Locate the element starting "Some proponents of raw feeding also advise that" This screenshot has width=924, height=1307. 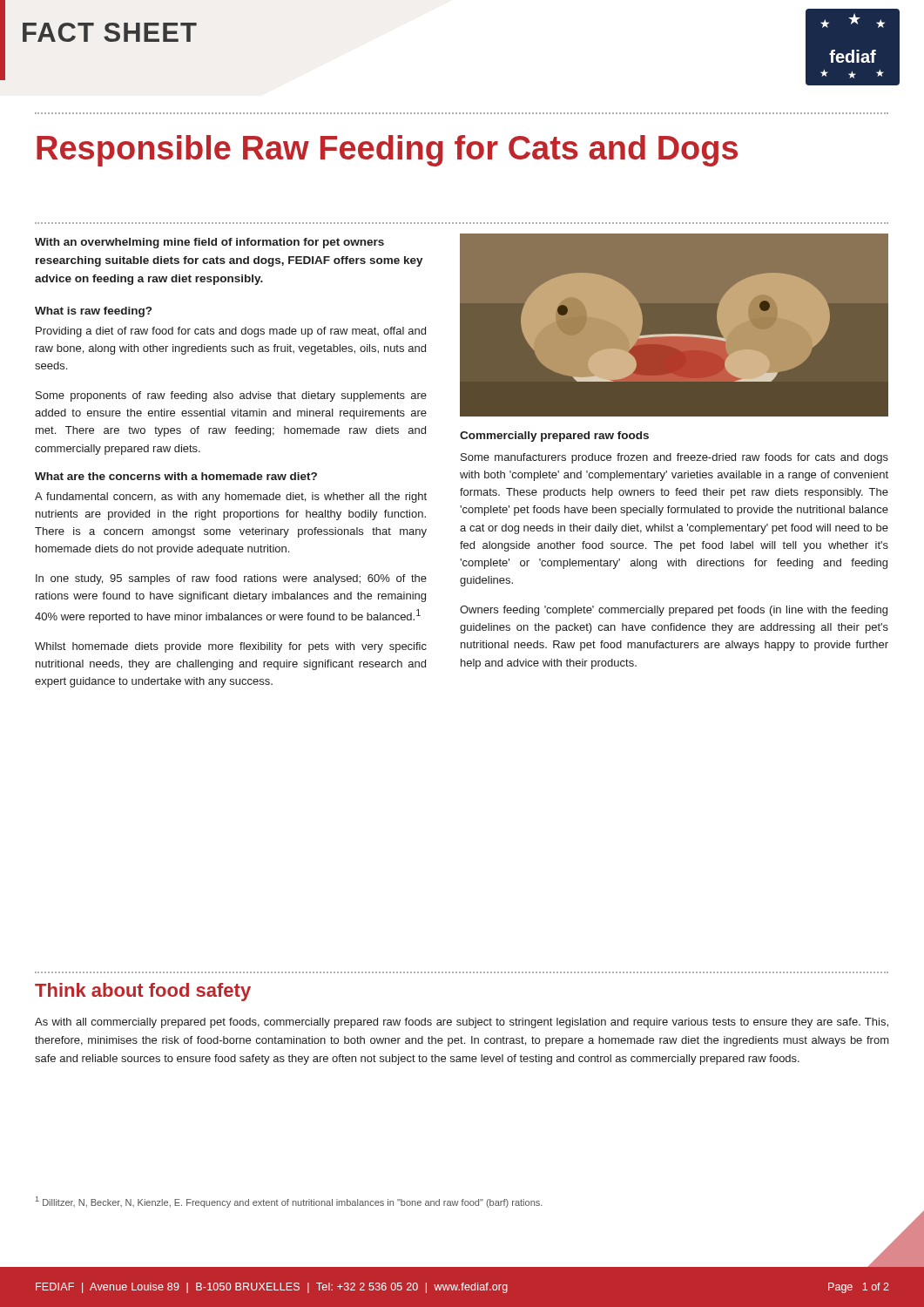tap(231, 422)
